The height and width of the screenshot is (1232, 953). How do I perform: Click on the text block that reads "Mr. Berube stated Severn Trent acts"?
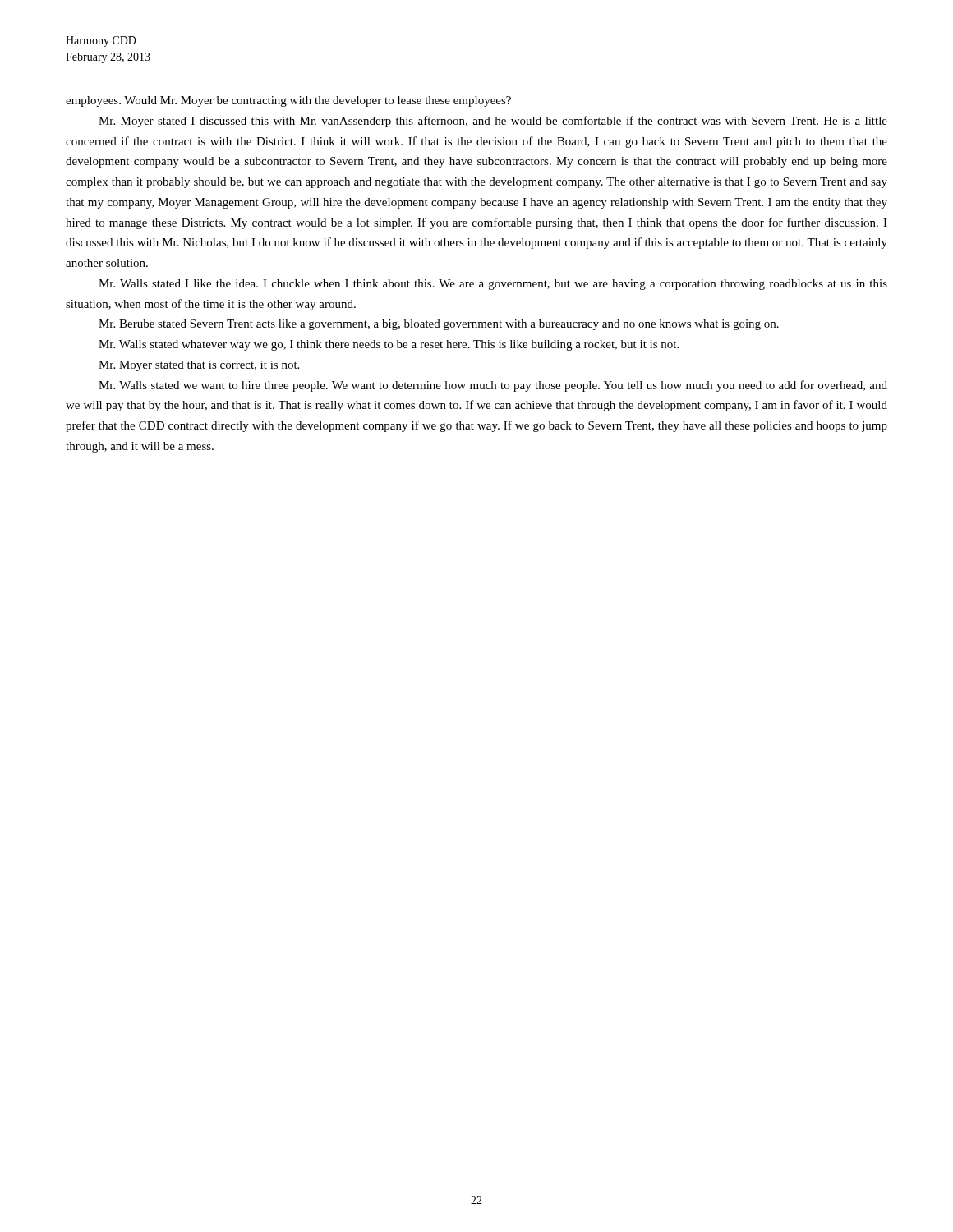tap(439, 324)
